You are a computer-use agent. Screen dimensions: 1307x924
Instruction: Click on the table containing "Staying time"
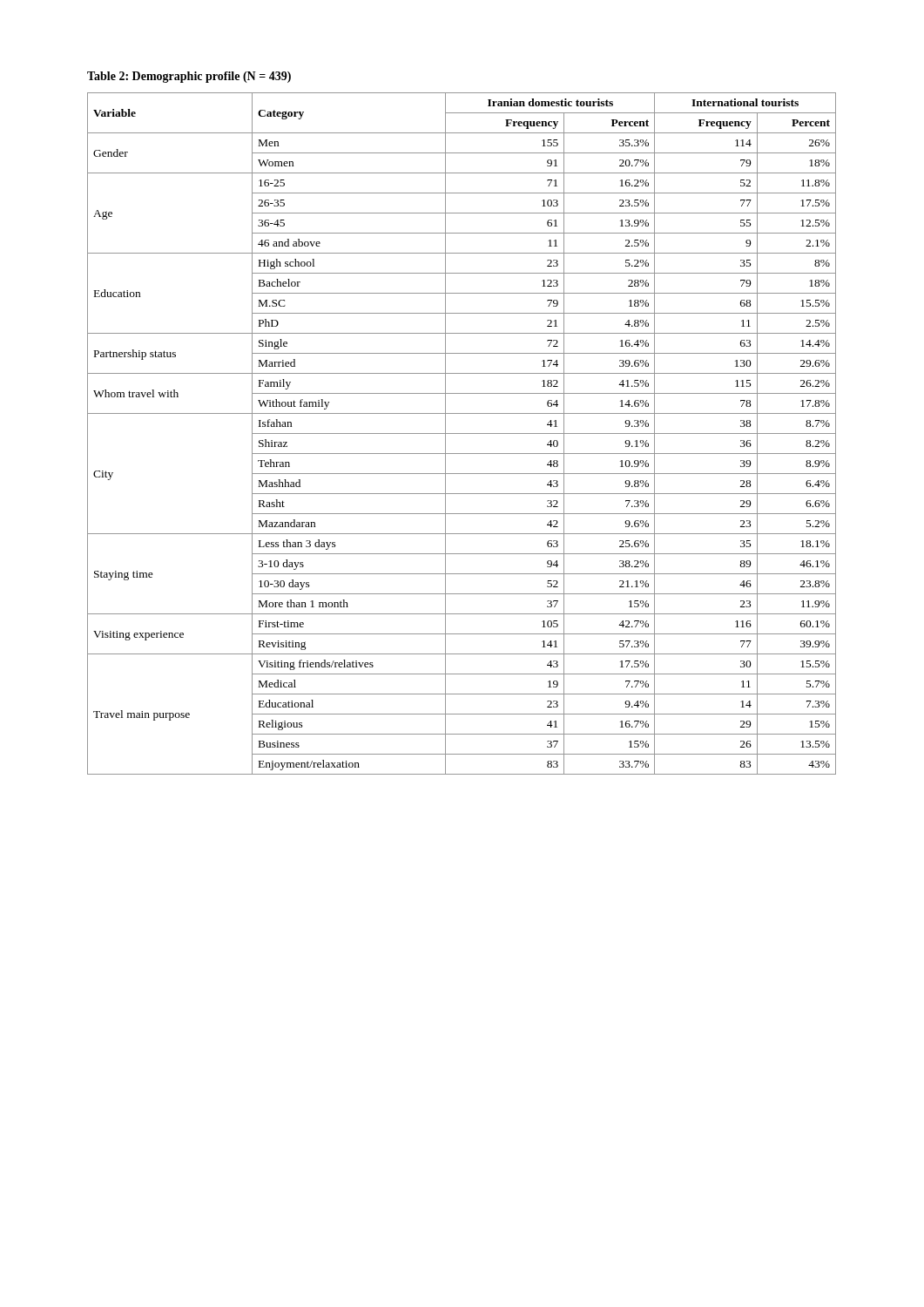click(462, 434)
